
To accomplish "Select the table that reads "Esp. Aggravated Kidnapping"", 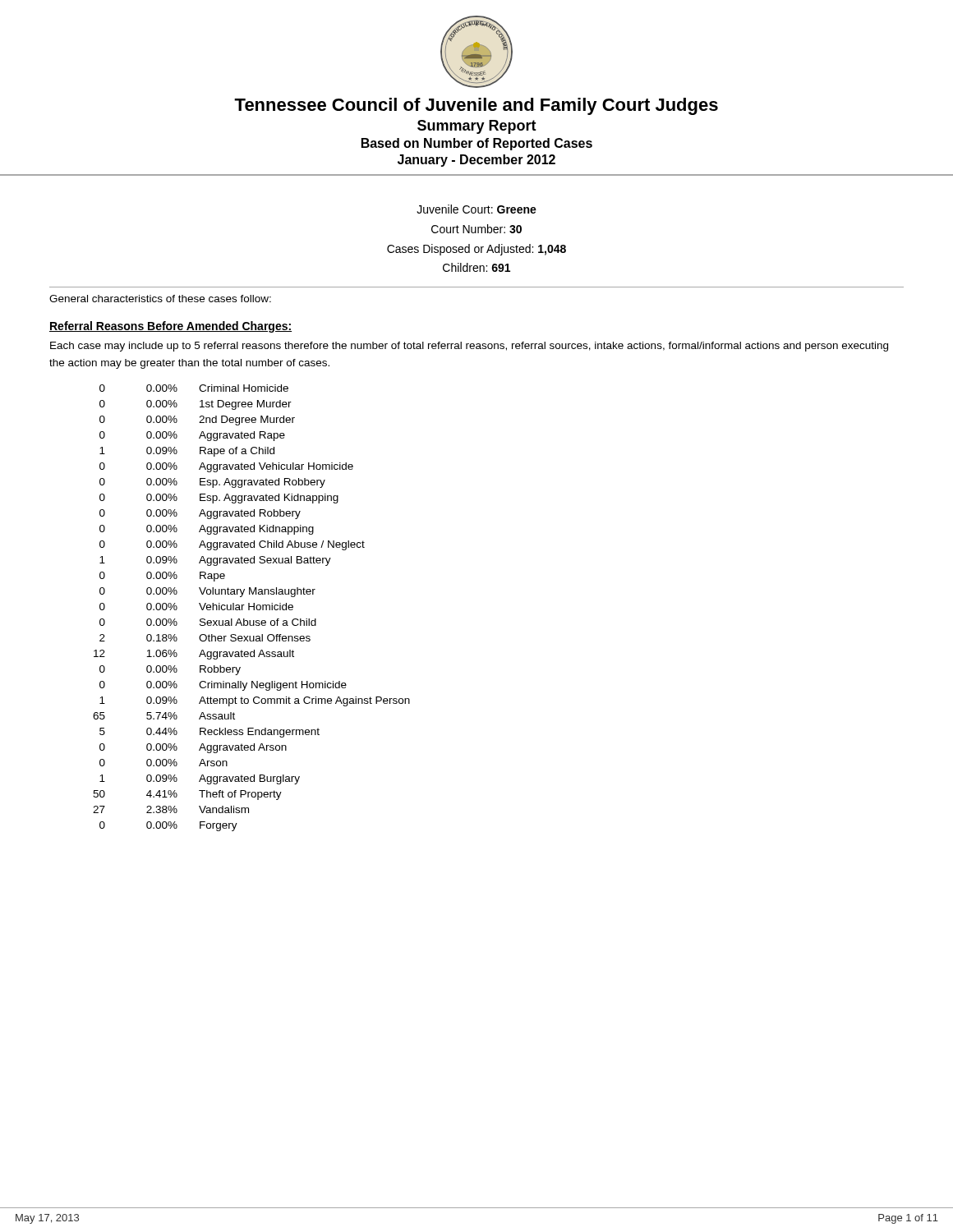I will coord(476,607).
